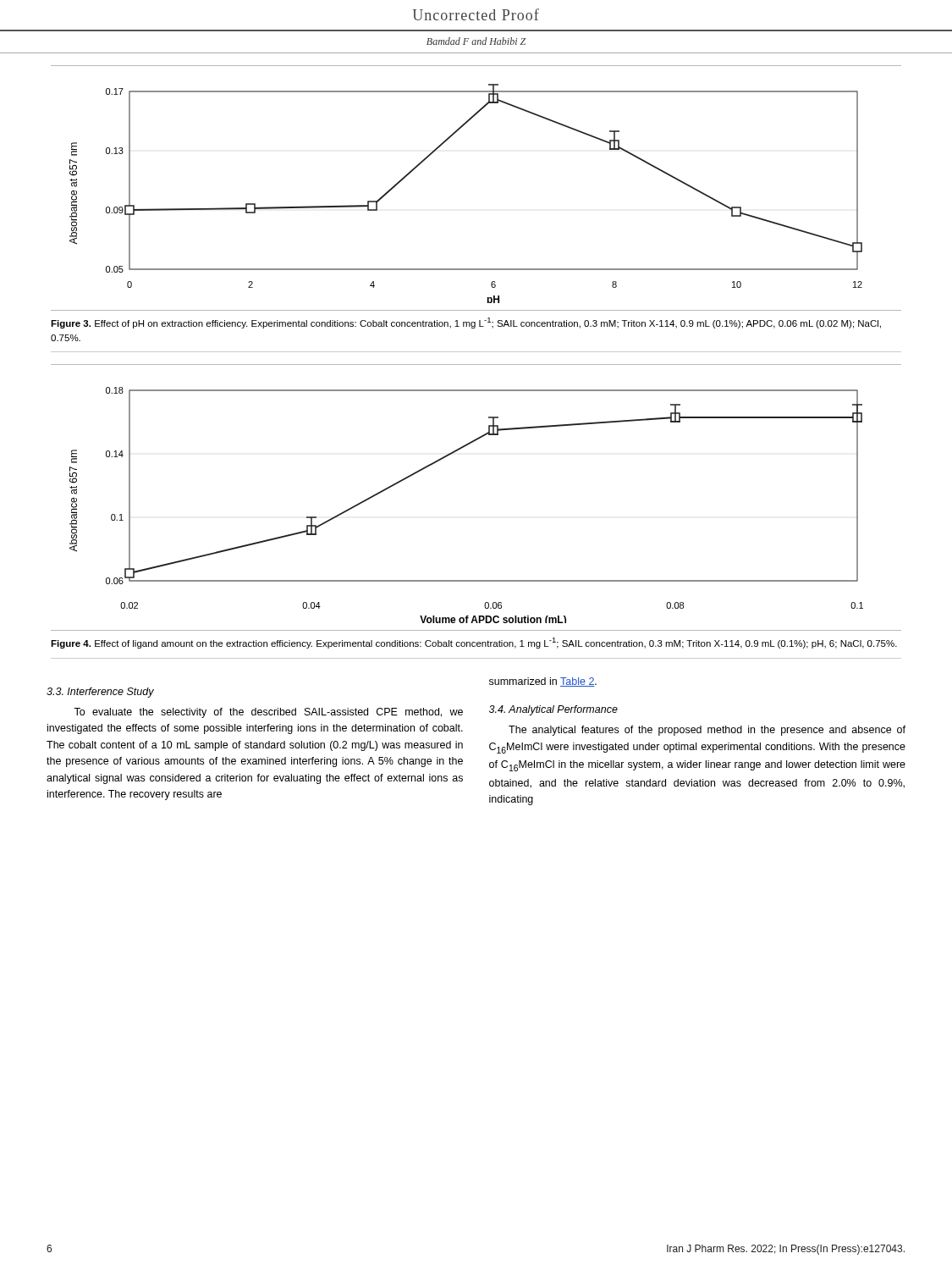Select the text block with the text "To evaluate the selectivity of the"
952x1270 pixels.
coord(255,753)
